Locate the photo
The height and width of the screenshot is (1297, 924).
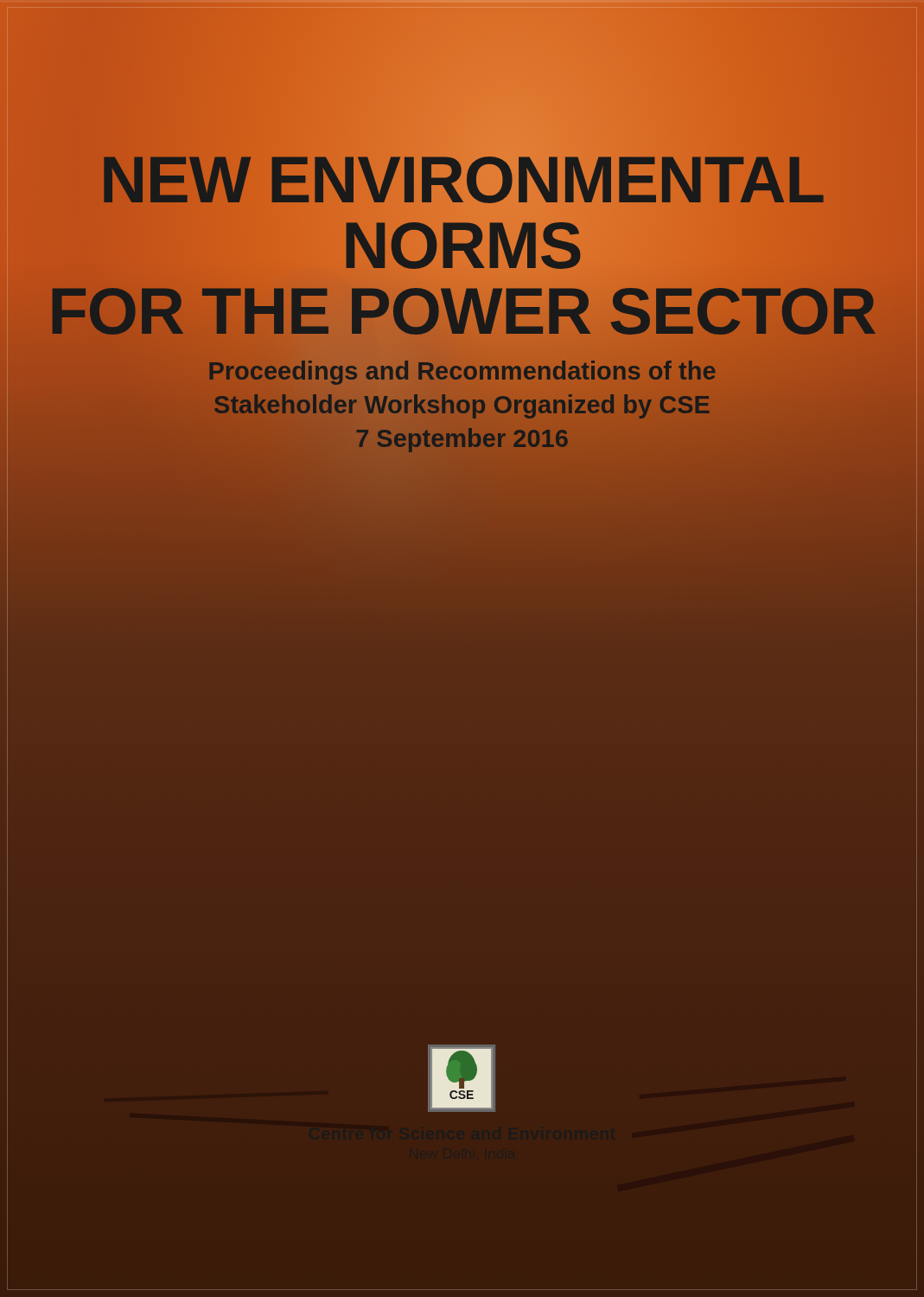coord(462,648)
